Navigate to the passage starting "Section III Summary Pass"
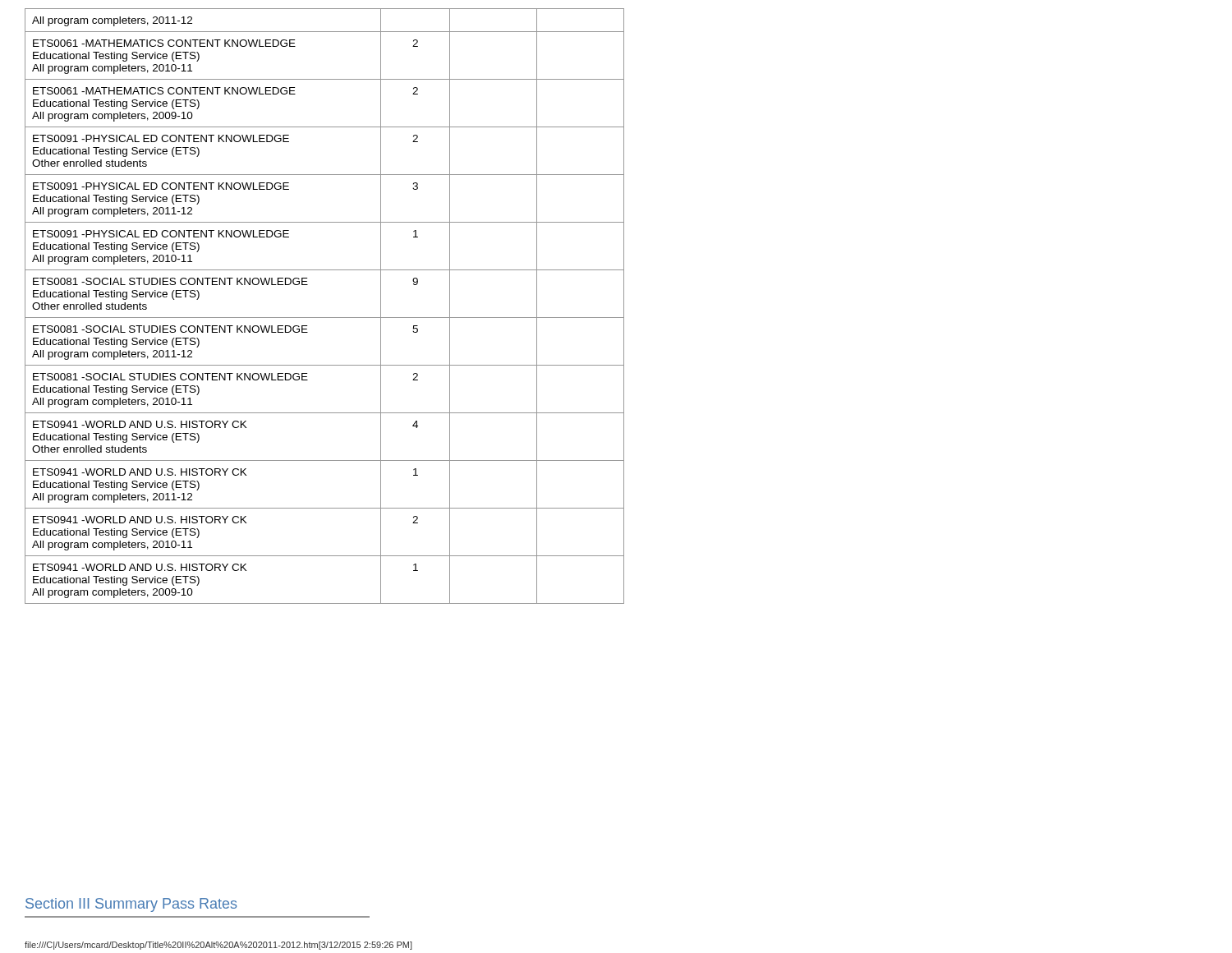Image resolution: width=1232 pixels, height=953 pixels. 197,907
